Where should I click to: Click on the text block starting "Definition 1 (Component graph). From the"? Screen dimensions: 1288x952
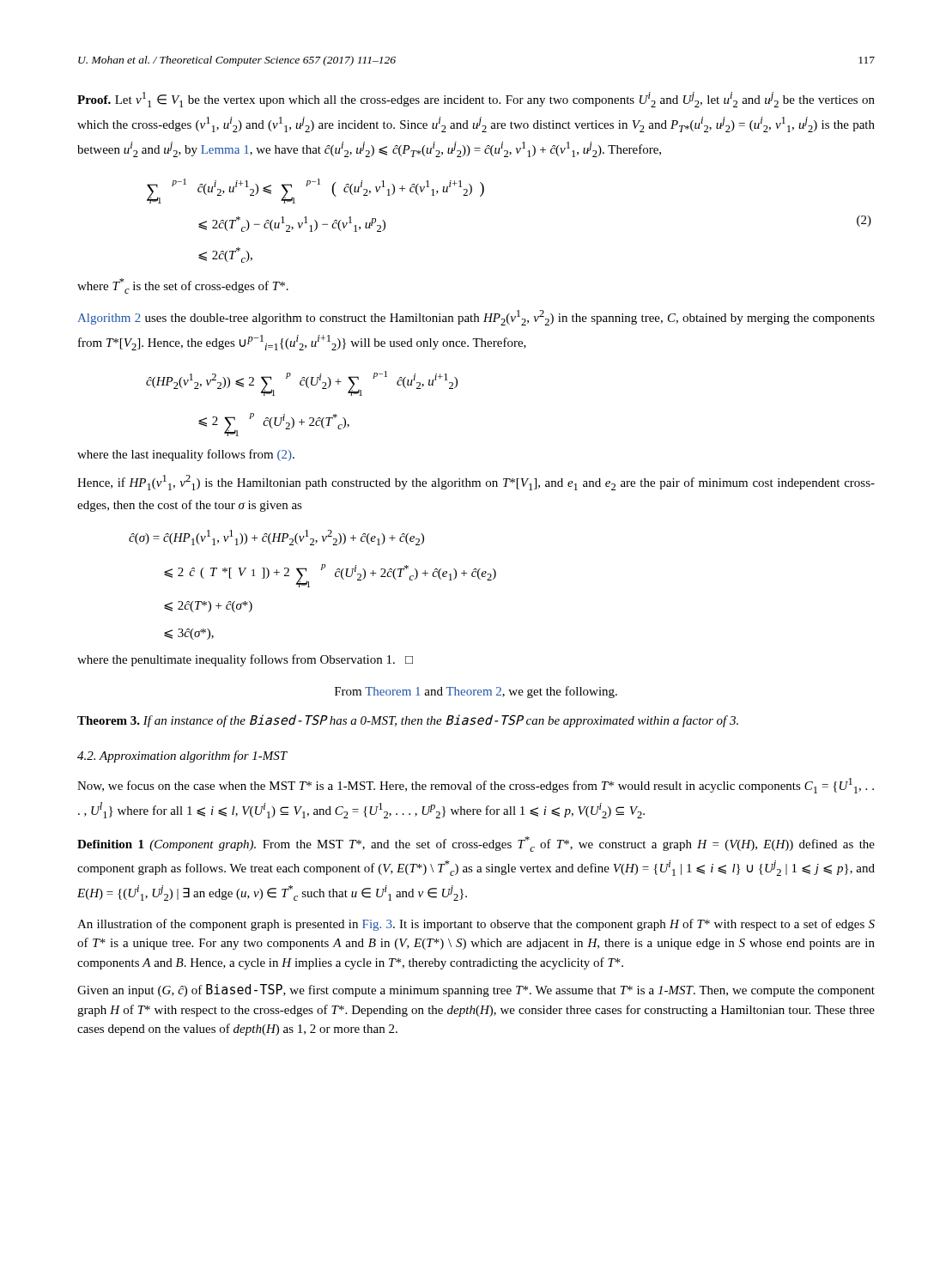[x=476, y=868]
